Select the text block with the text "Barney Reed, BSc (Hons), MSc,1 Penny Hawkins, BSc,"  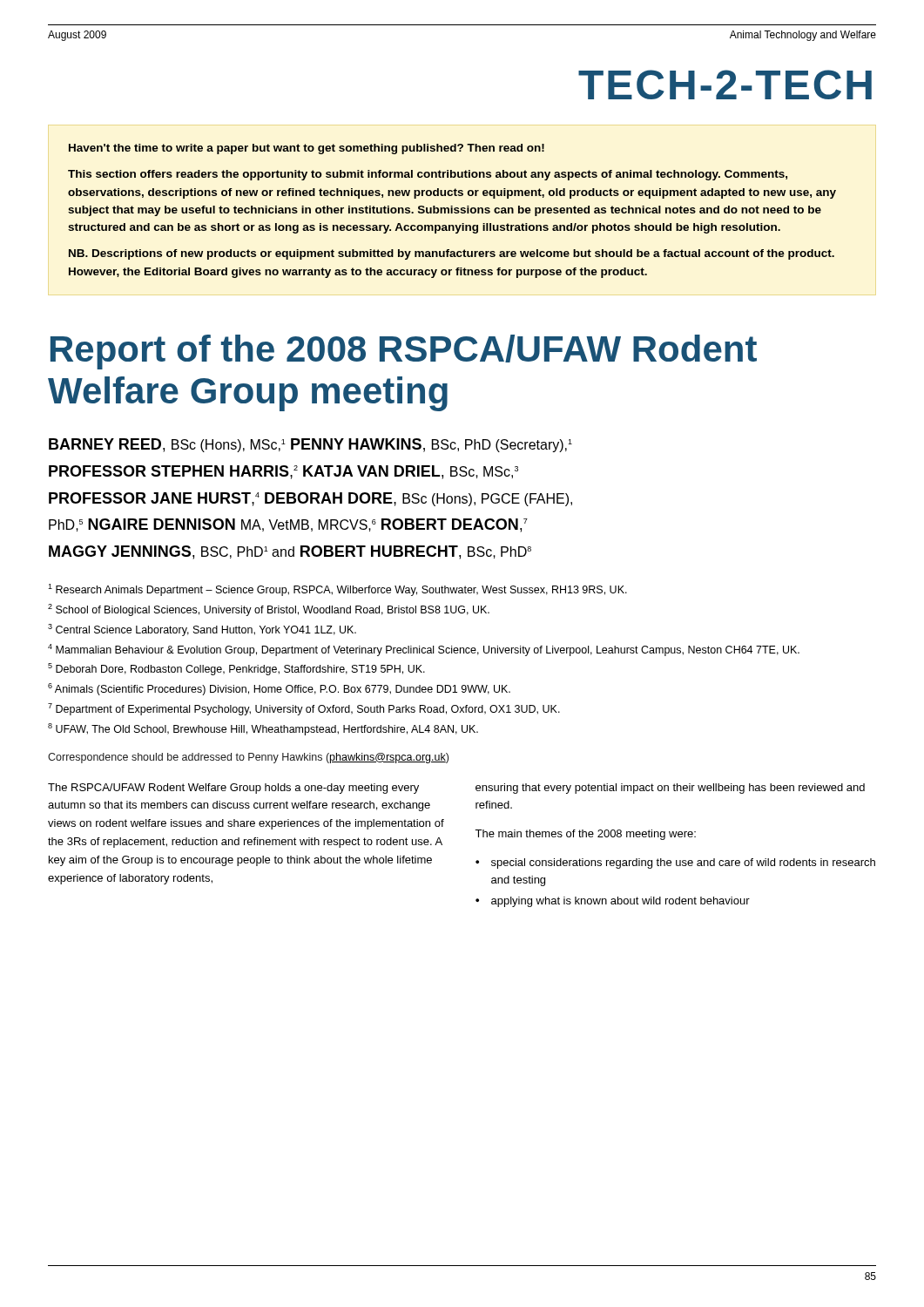[311, 498]
